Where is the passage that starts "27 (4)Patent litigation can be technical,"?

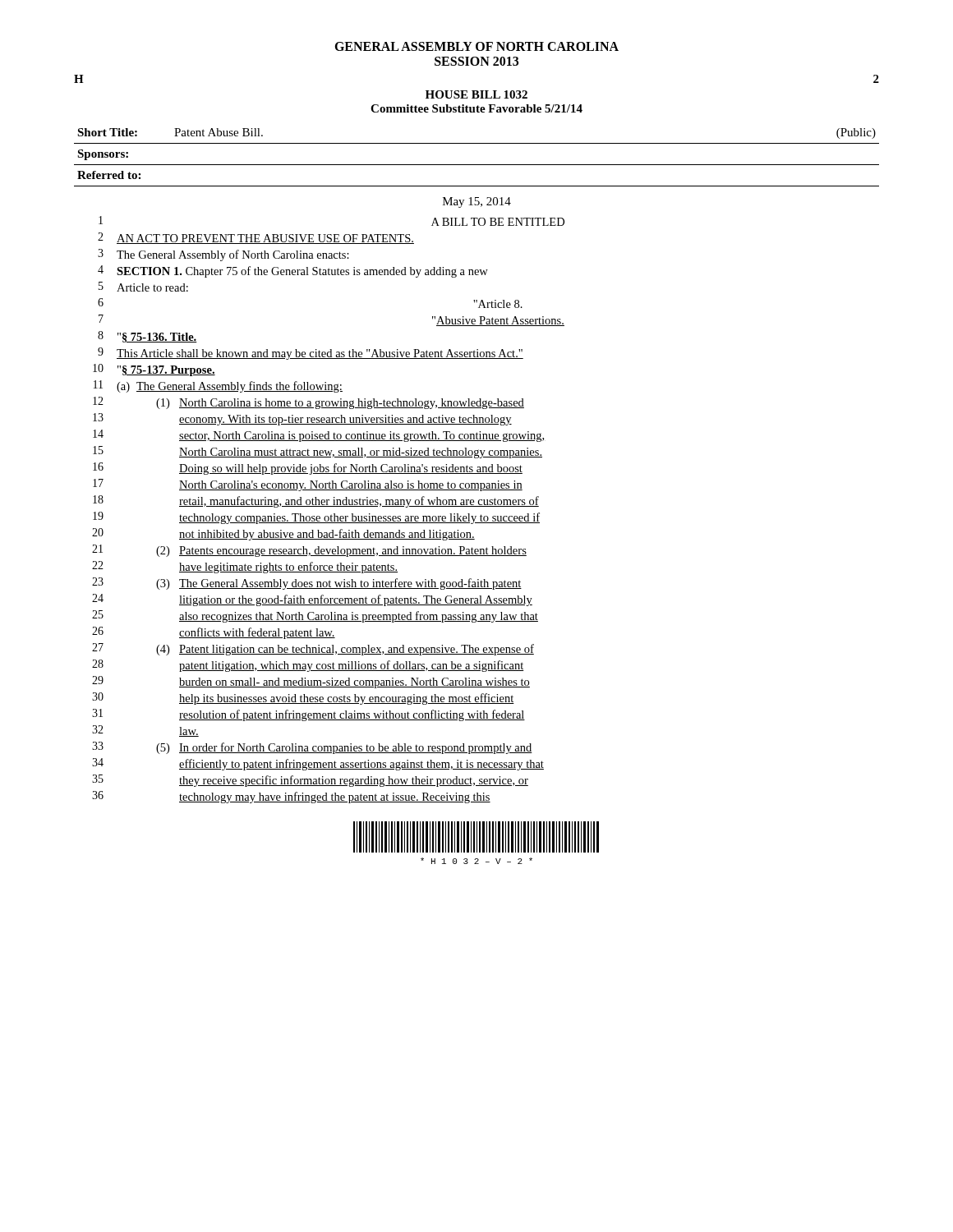point(476,649)
